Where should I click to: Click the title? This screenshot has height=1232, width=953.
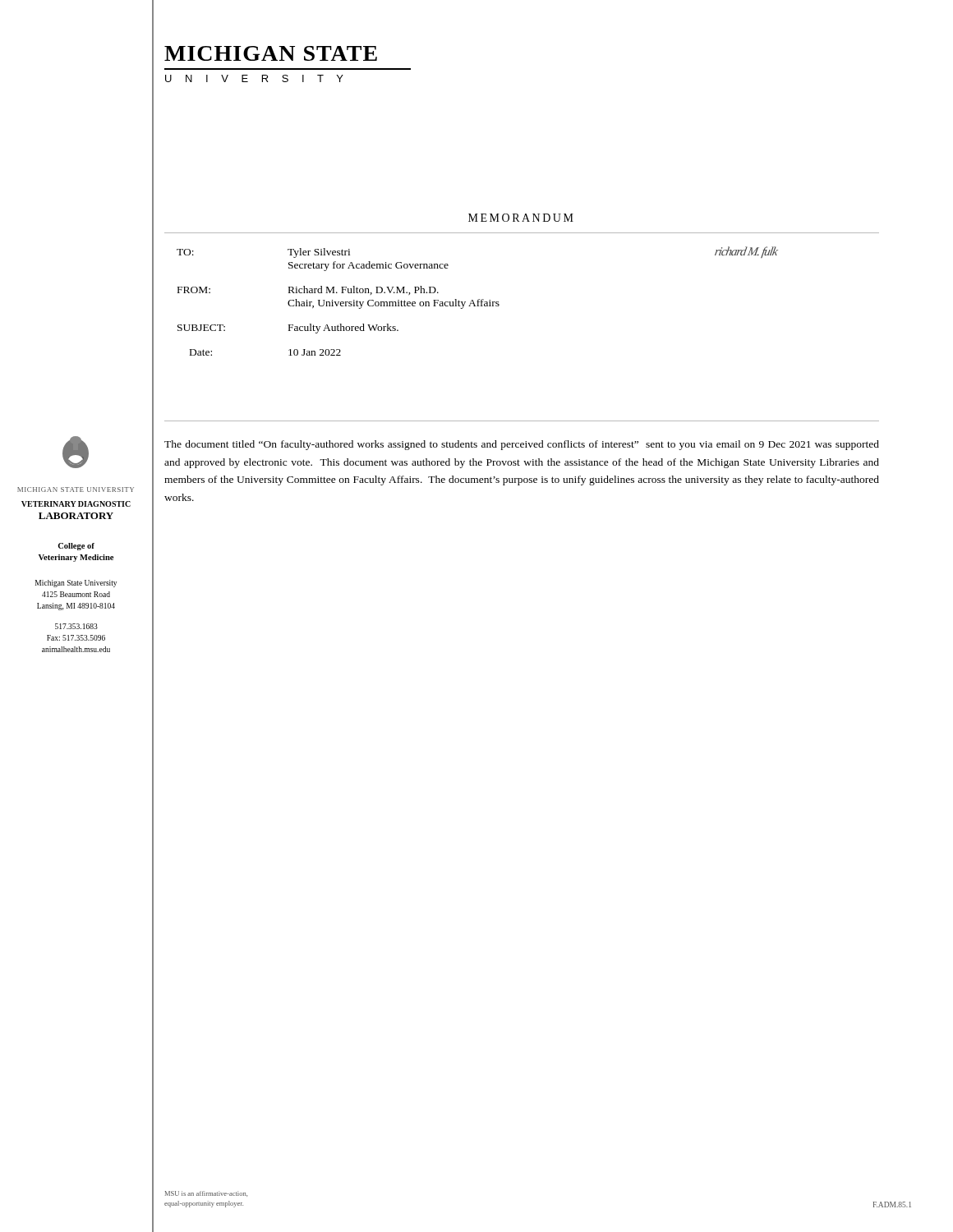[x=522, y=218]
